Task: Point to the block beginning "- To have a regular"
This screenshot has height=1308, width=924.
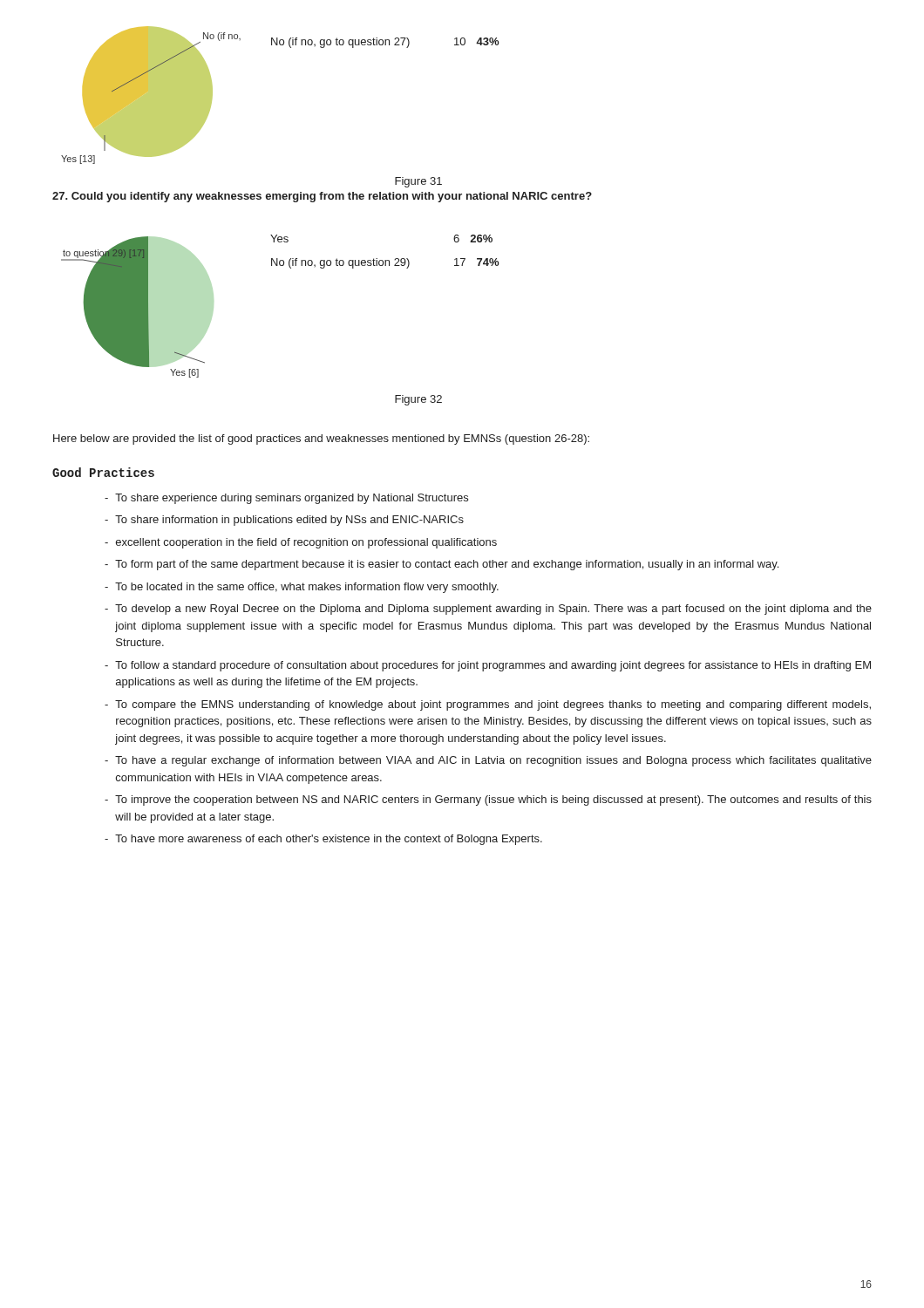Action: tap(488, 769)
